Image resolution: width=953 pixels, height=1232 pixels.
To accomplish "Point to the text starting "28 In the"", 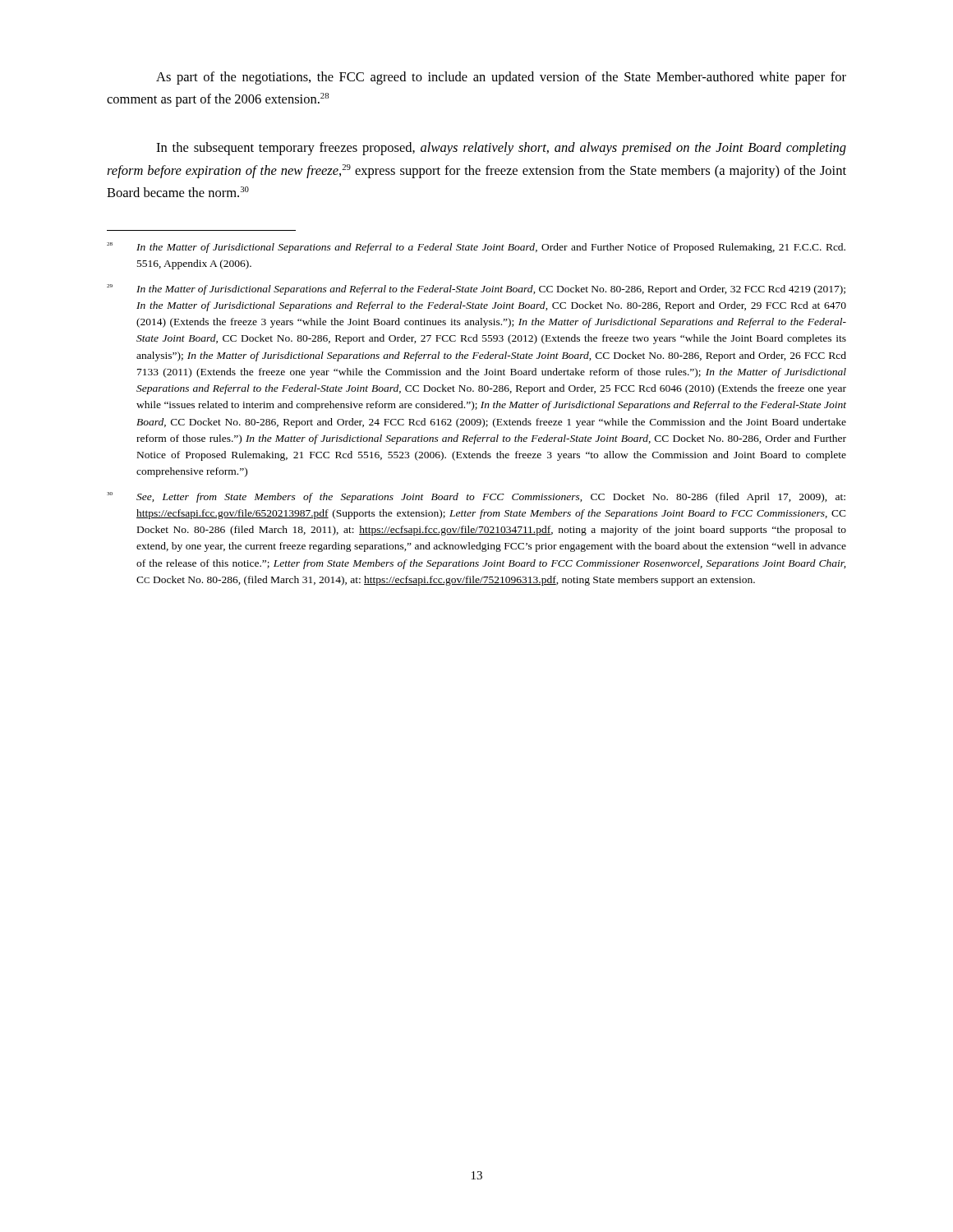I will (x=476, y=256).
